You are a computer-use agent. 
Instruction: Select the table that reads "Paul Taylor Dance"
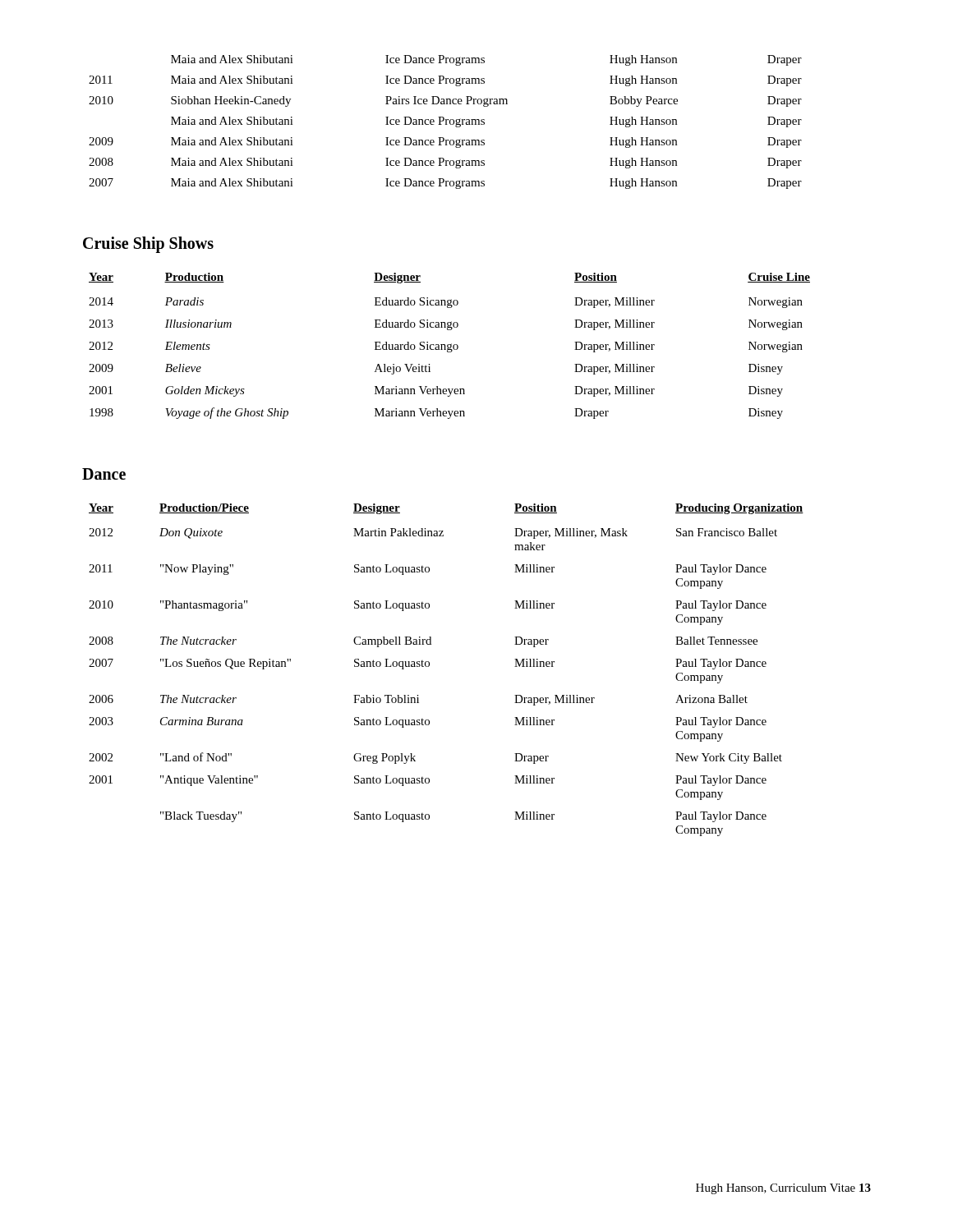476,670
